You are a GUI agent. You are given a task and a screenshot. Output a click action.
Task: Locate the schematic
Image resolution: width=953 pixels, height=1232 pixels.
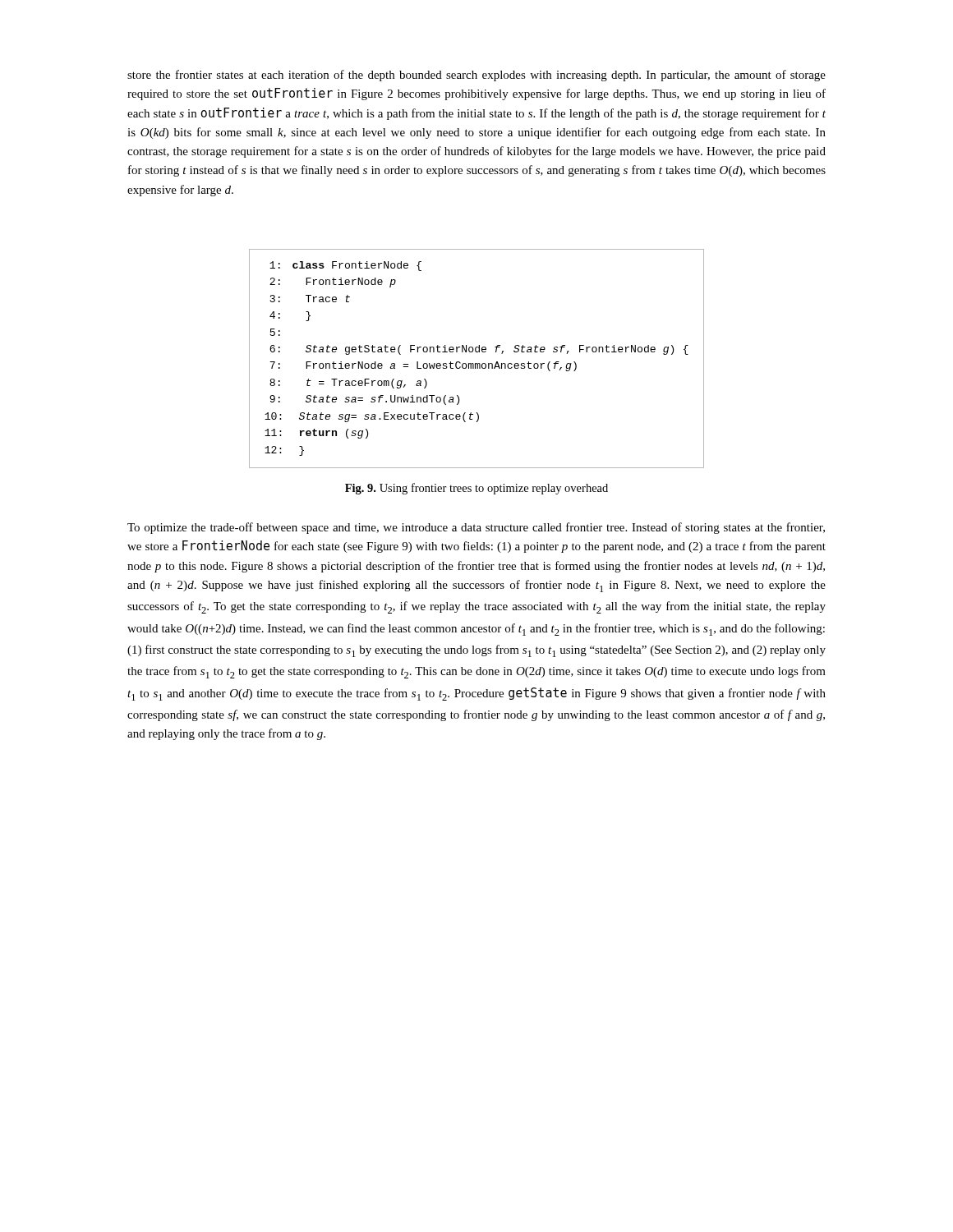476,351
